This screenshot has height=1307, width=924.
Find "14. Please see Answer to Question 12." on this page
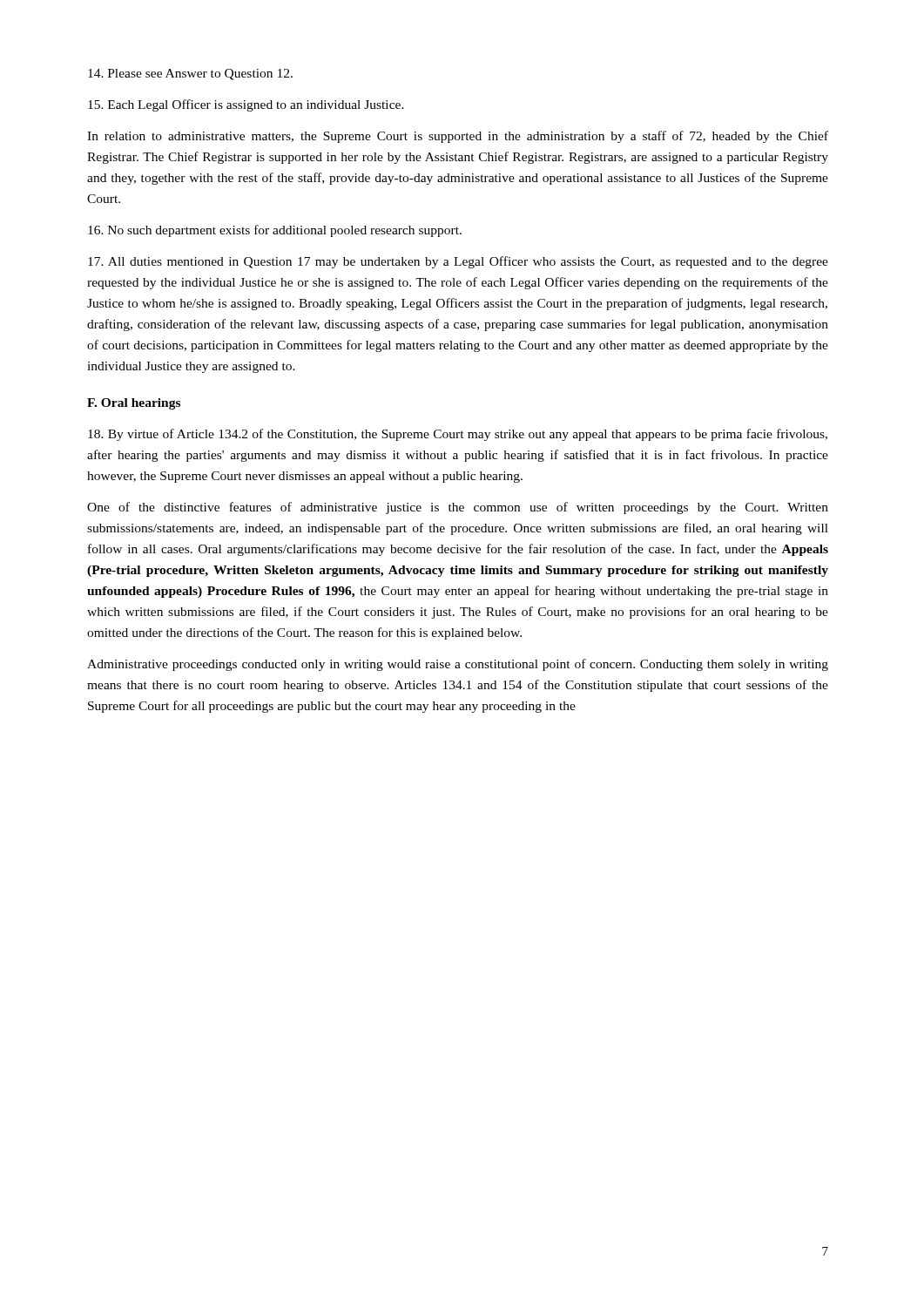click(190, 73)
